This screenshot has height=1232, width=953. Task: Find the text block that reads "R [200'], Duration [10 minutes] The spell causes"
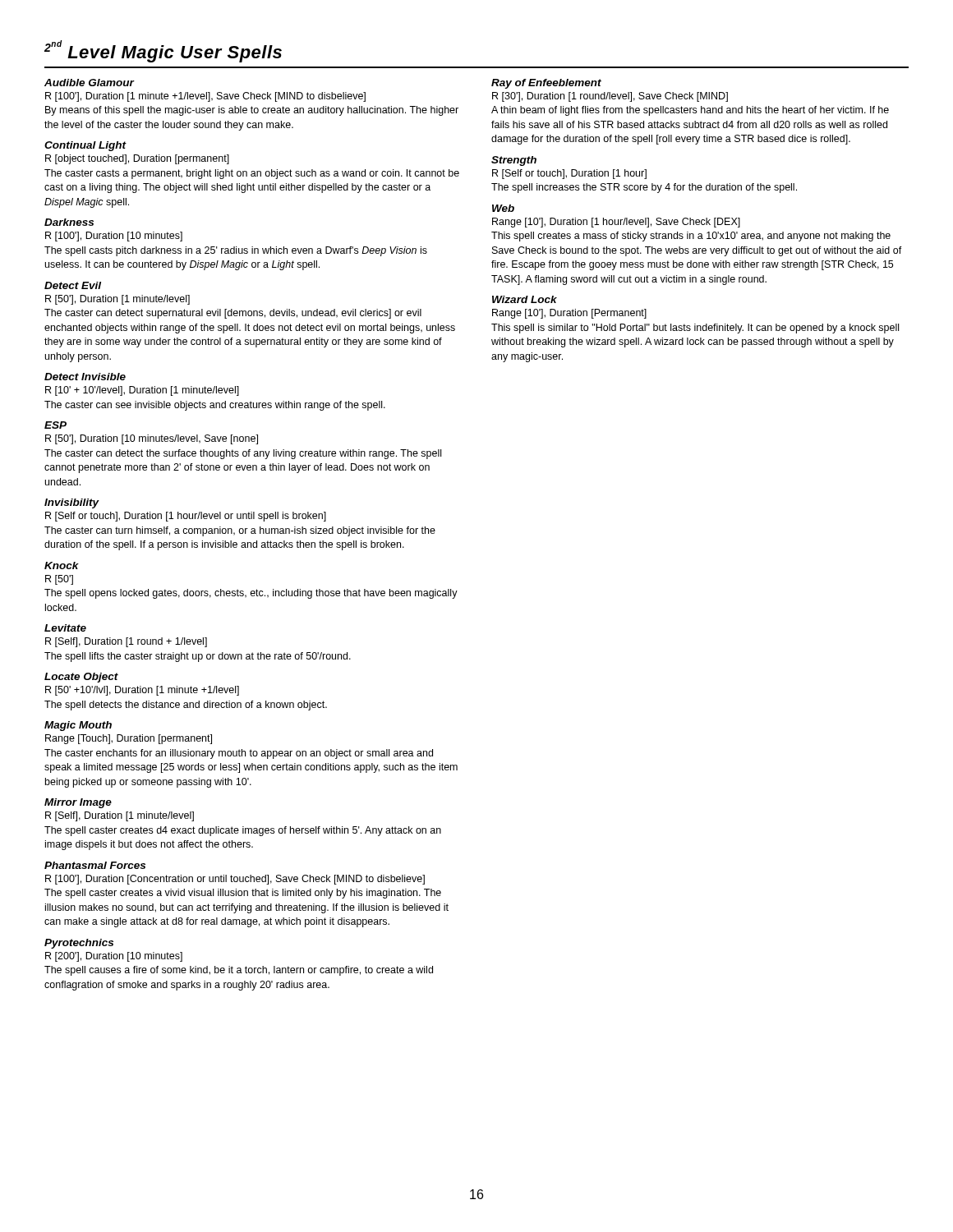239,970
